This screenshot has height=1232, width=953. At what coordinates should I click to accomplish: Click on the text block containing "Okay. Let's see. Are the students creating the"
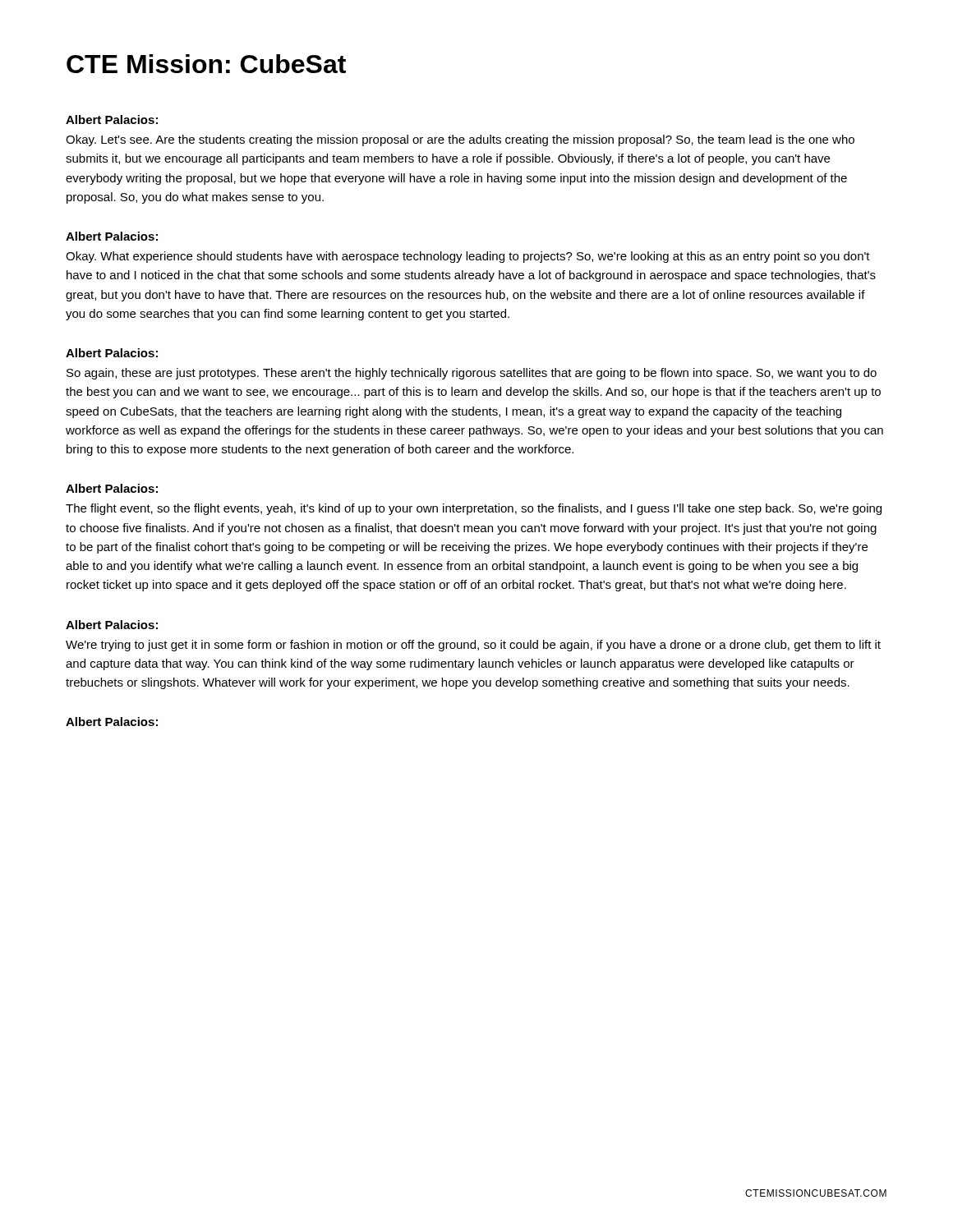[460, 168]
